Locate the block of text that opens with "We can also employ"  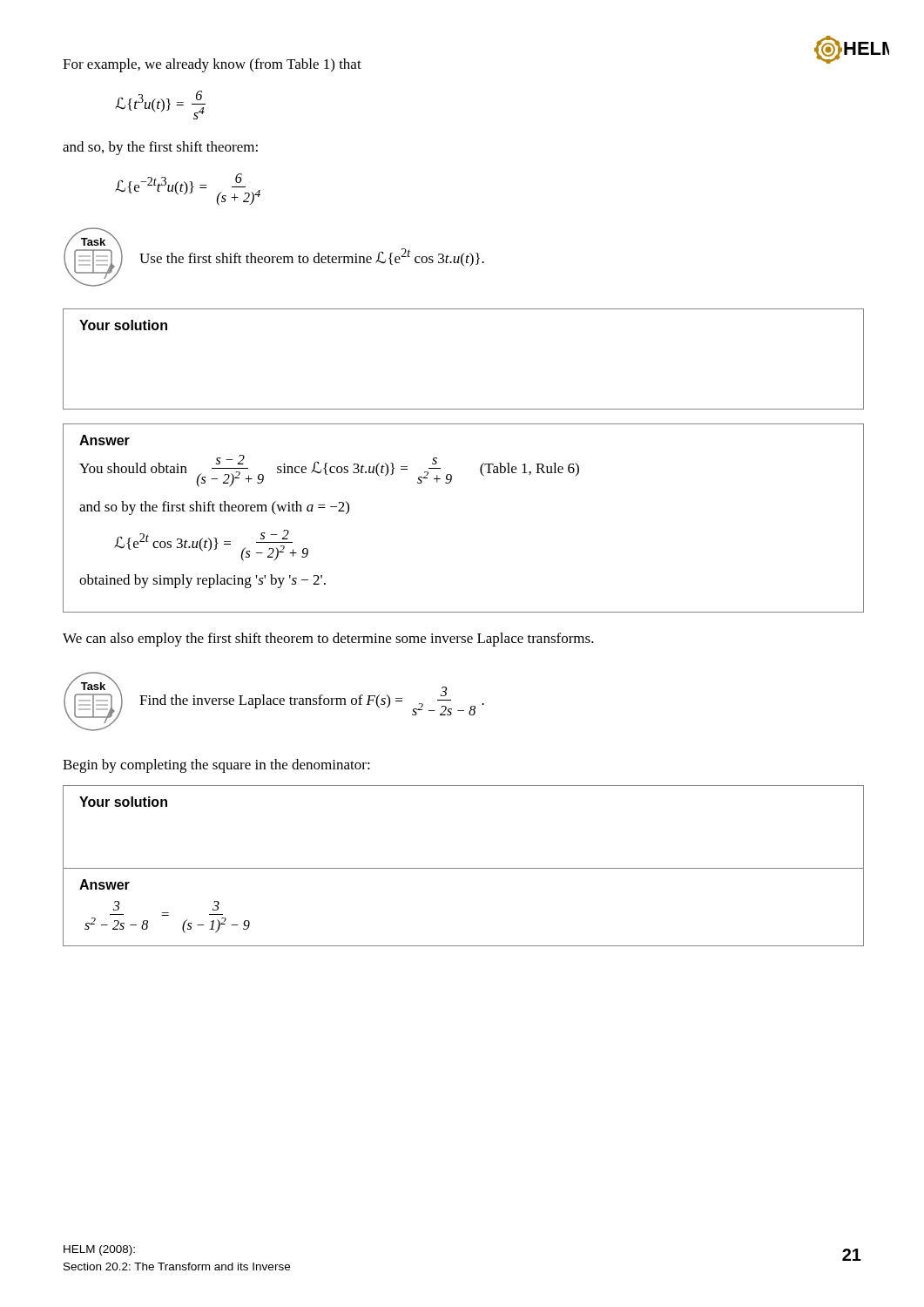tap(329, 638)
